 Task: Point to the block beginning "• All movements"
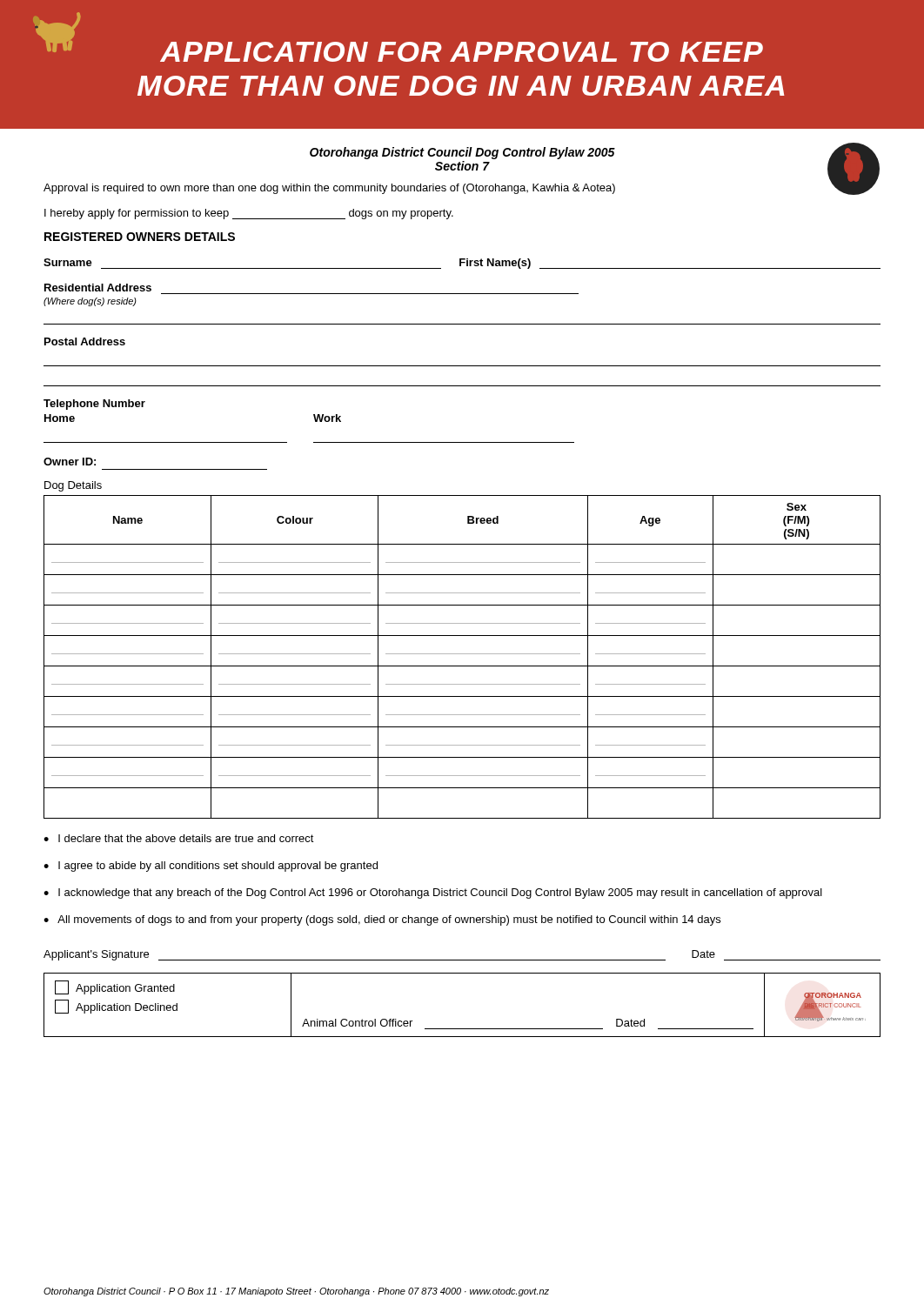pyautogui.click(x=382, y=922)
